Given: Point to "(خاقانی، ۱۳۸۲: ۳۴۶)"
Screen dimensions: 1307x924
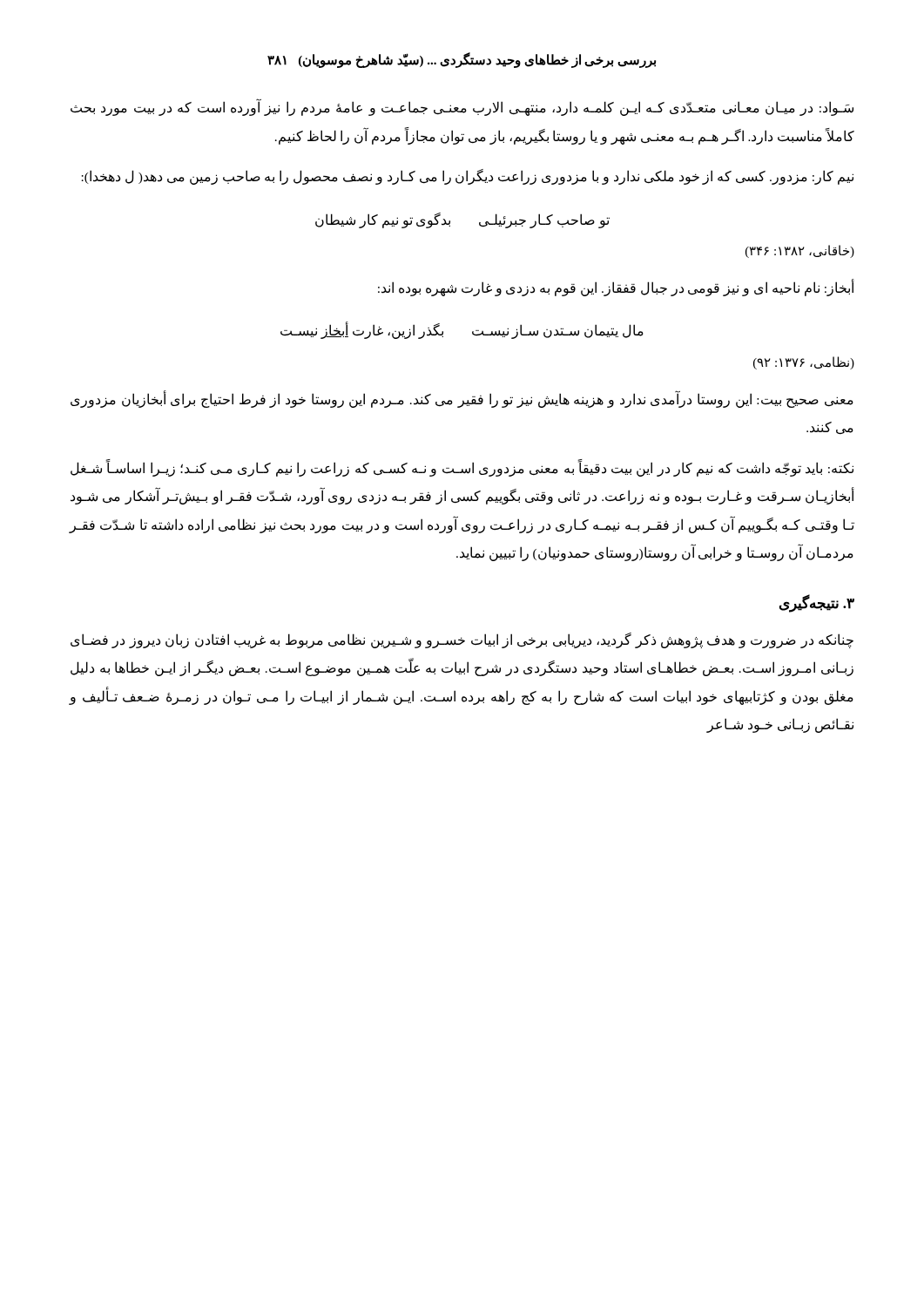Looking at the screenshot, I should pyautogui.click(x=800, y=251).
